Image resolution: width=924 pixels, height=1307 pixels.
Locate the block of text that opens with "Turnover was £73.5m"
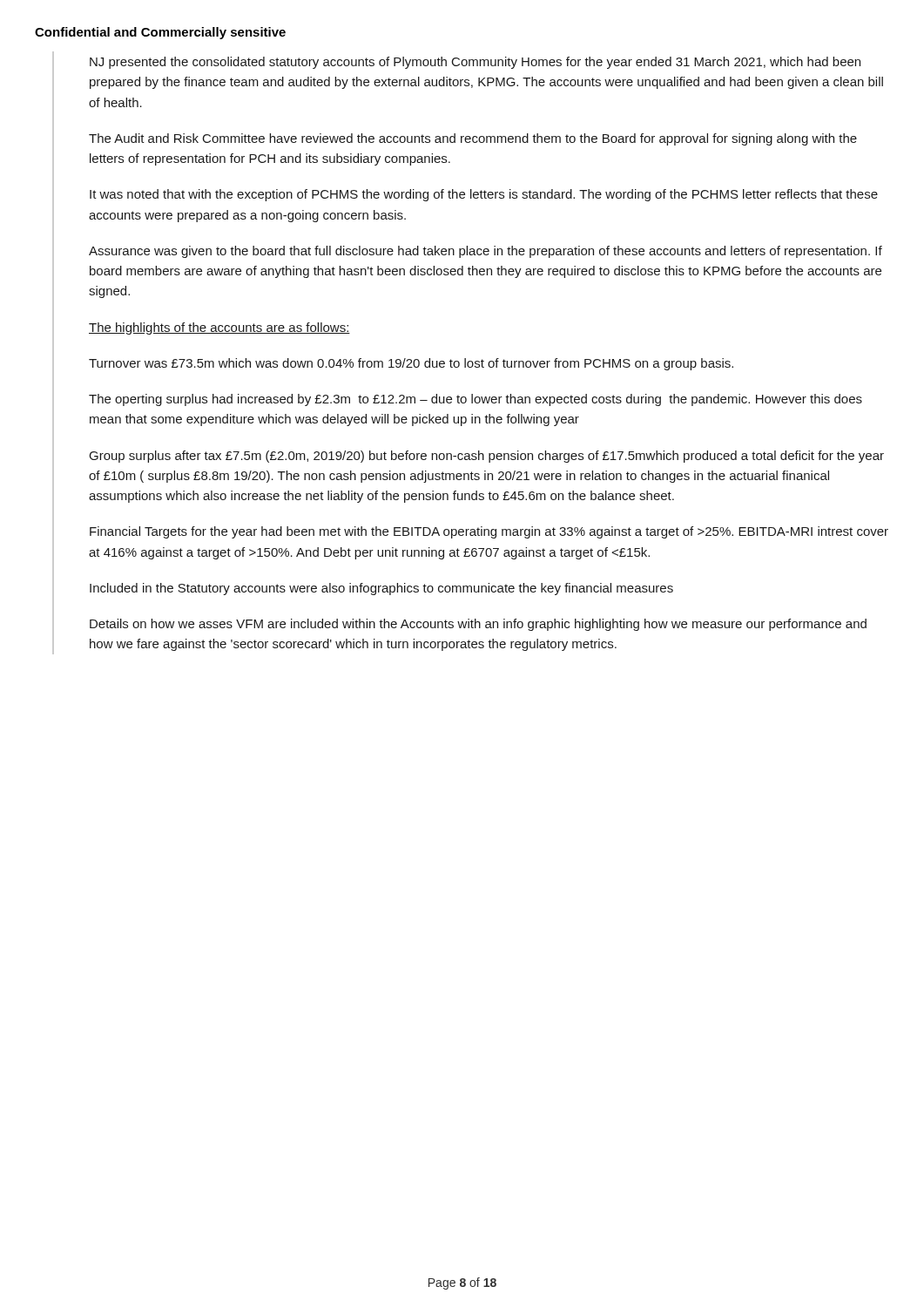(412, 363)
